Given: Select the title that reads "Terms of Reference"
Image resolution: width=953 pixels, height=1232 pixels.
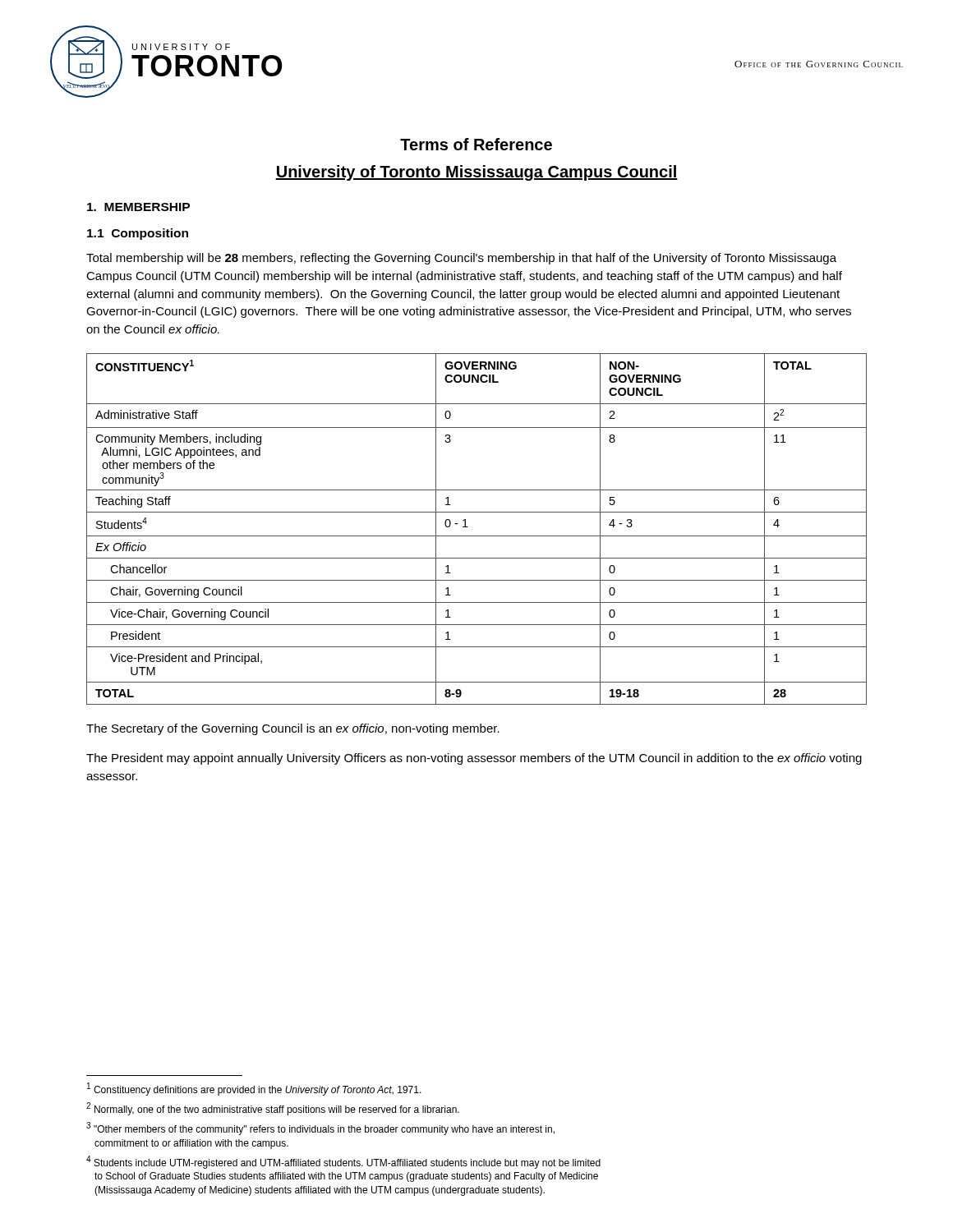Looking at the screenshot, I should point(476,145).
